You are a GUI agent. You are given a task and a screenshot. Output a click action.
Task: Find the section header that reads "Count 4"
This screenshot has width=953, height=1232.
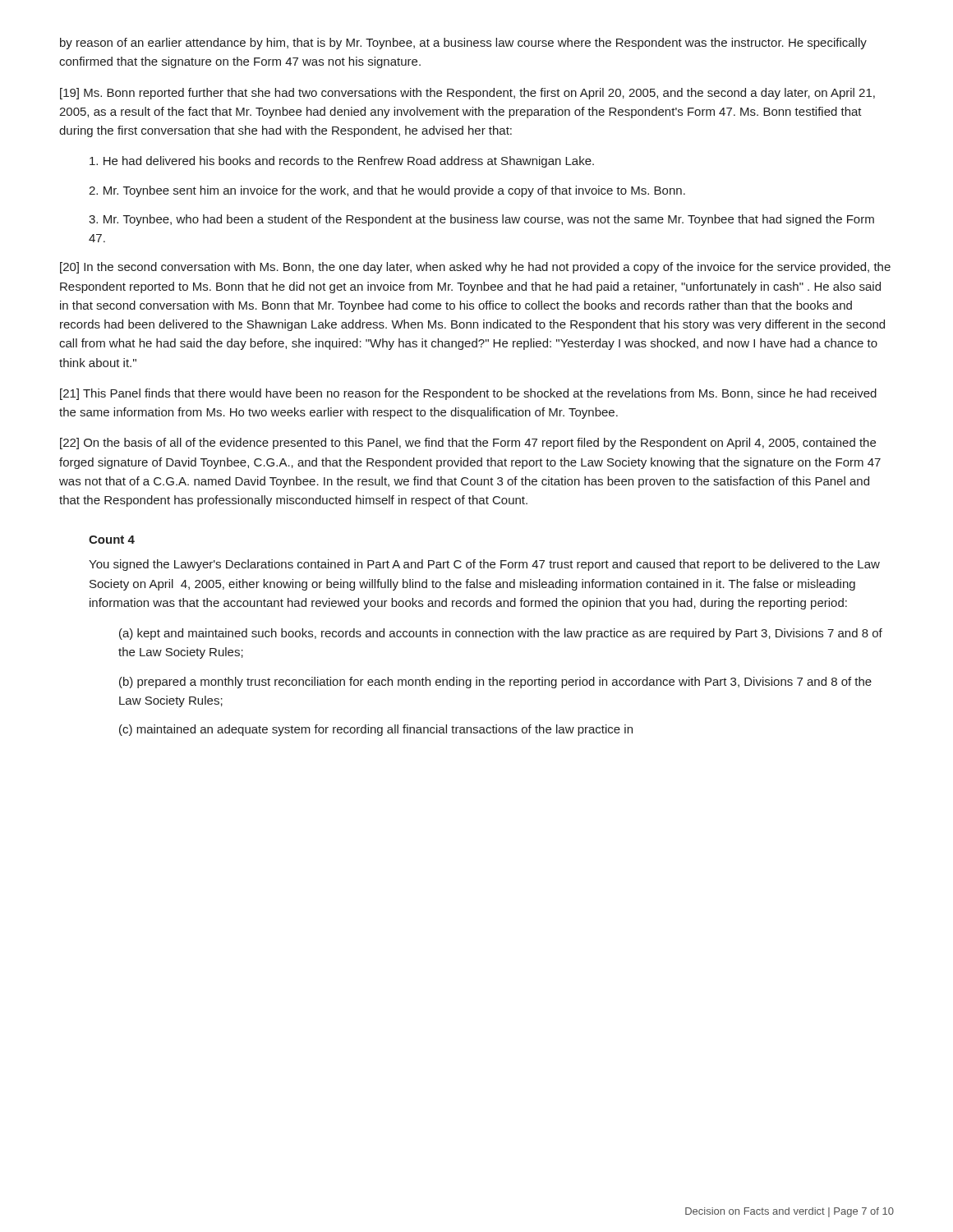(112, 539)
